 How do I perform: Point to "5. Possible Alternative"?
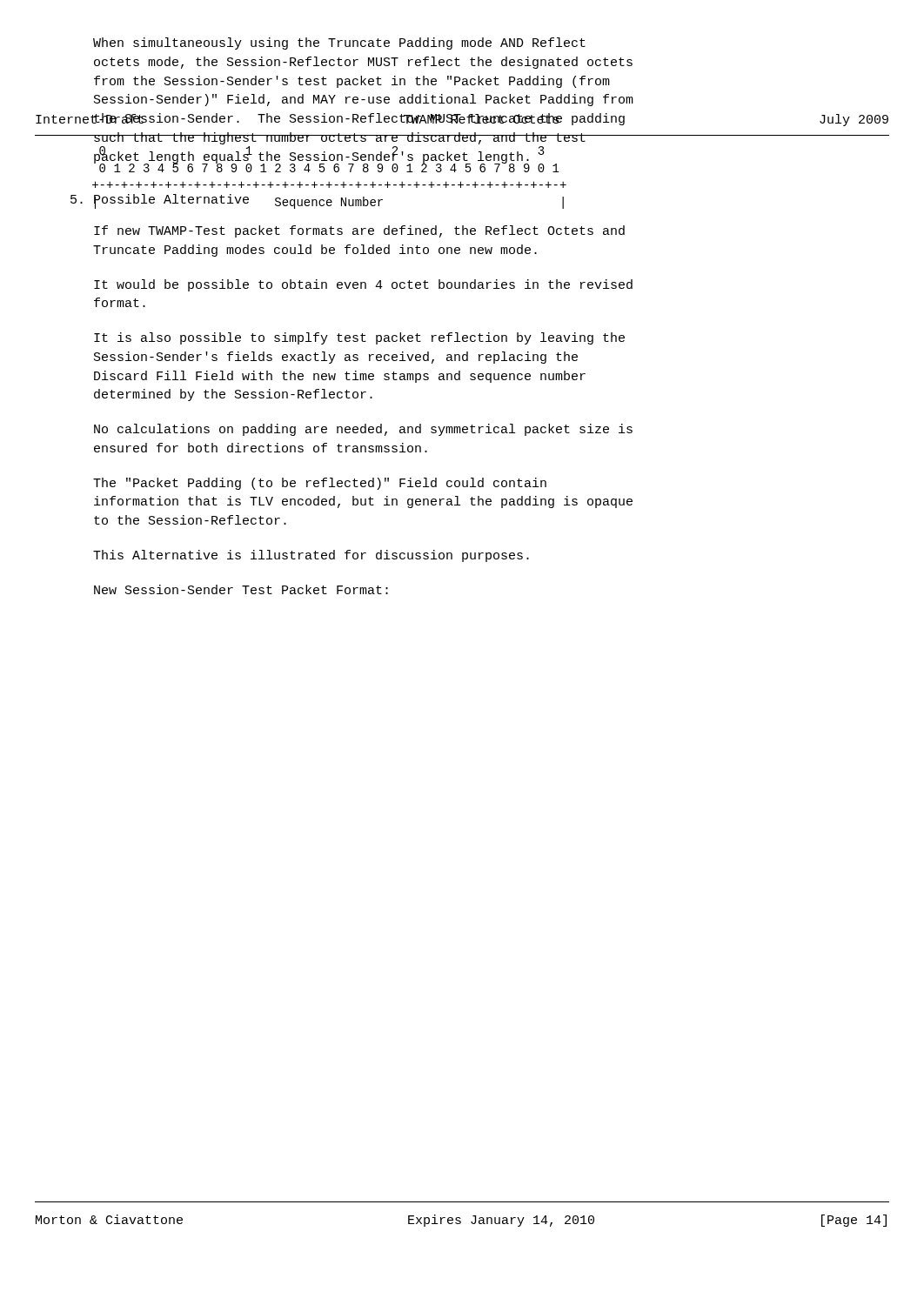(160, 201)
